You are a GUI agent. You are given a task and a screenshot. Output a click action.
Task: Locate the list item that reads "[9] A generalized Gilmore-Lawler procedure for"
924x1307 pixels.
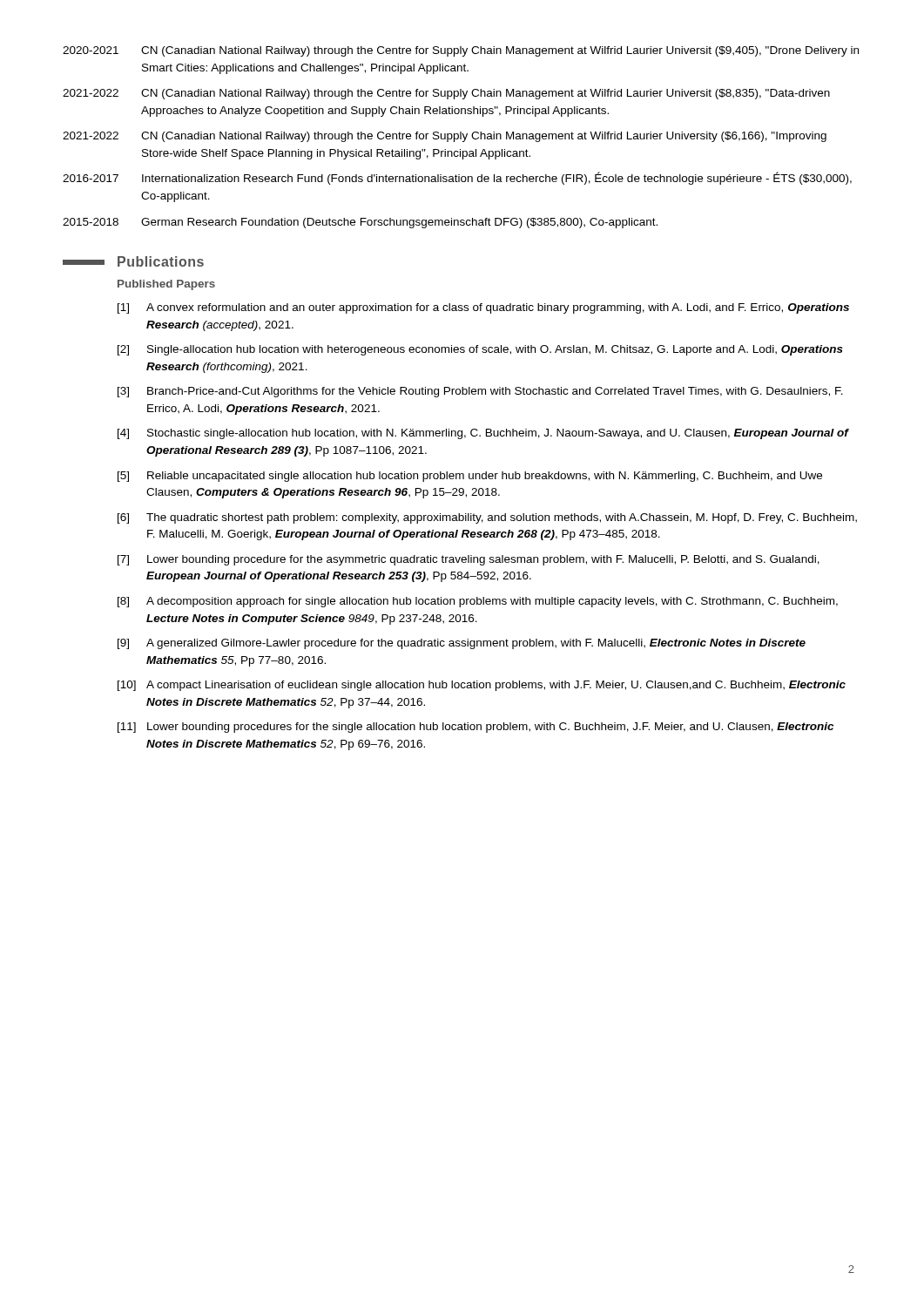coord(489,651)
